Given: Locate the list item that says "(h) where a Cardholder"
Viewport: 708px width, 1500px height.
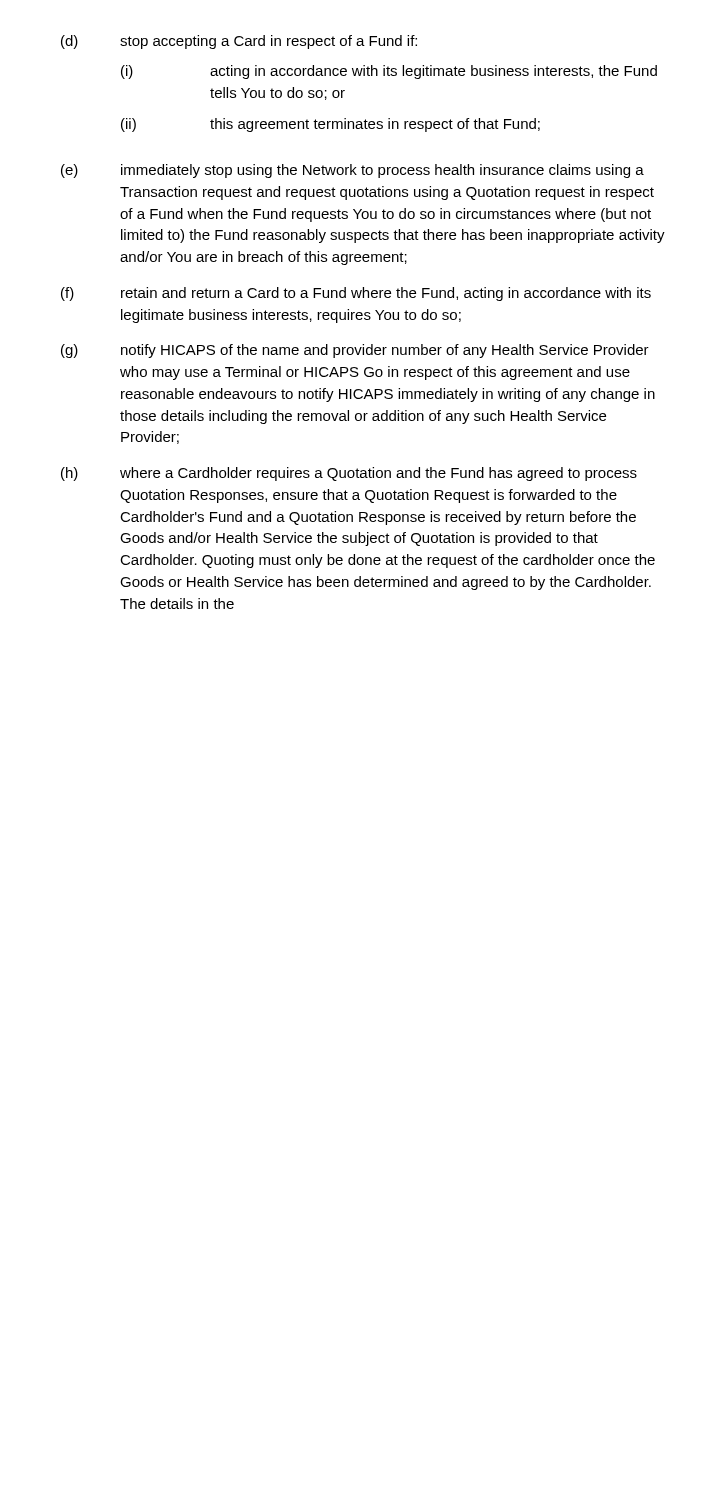Looking at the screenshot, I should tap(364, 538).
